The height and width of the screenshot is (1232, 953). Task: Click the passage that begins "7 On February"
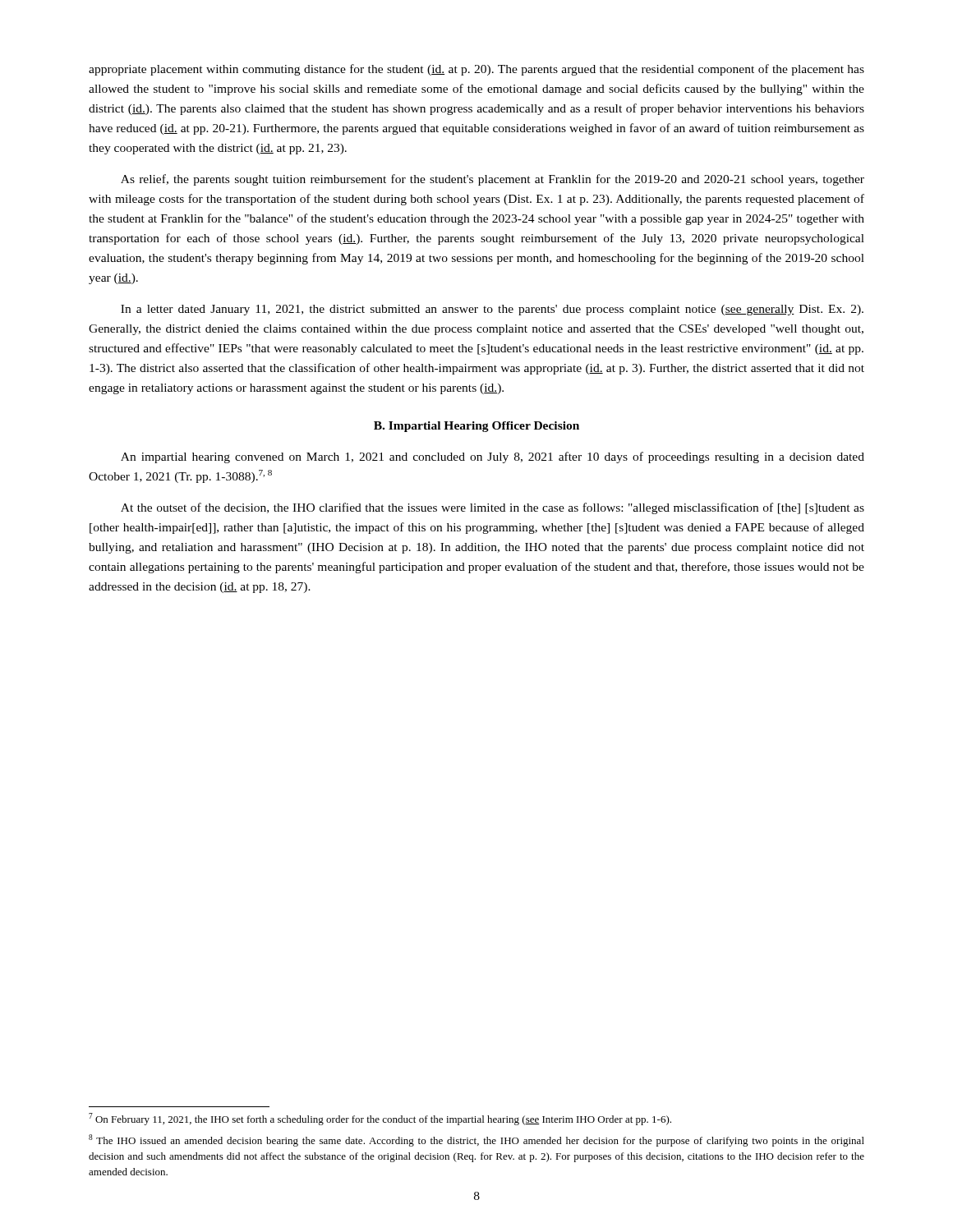380,1118
